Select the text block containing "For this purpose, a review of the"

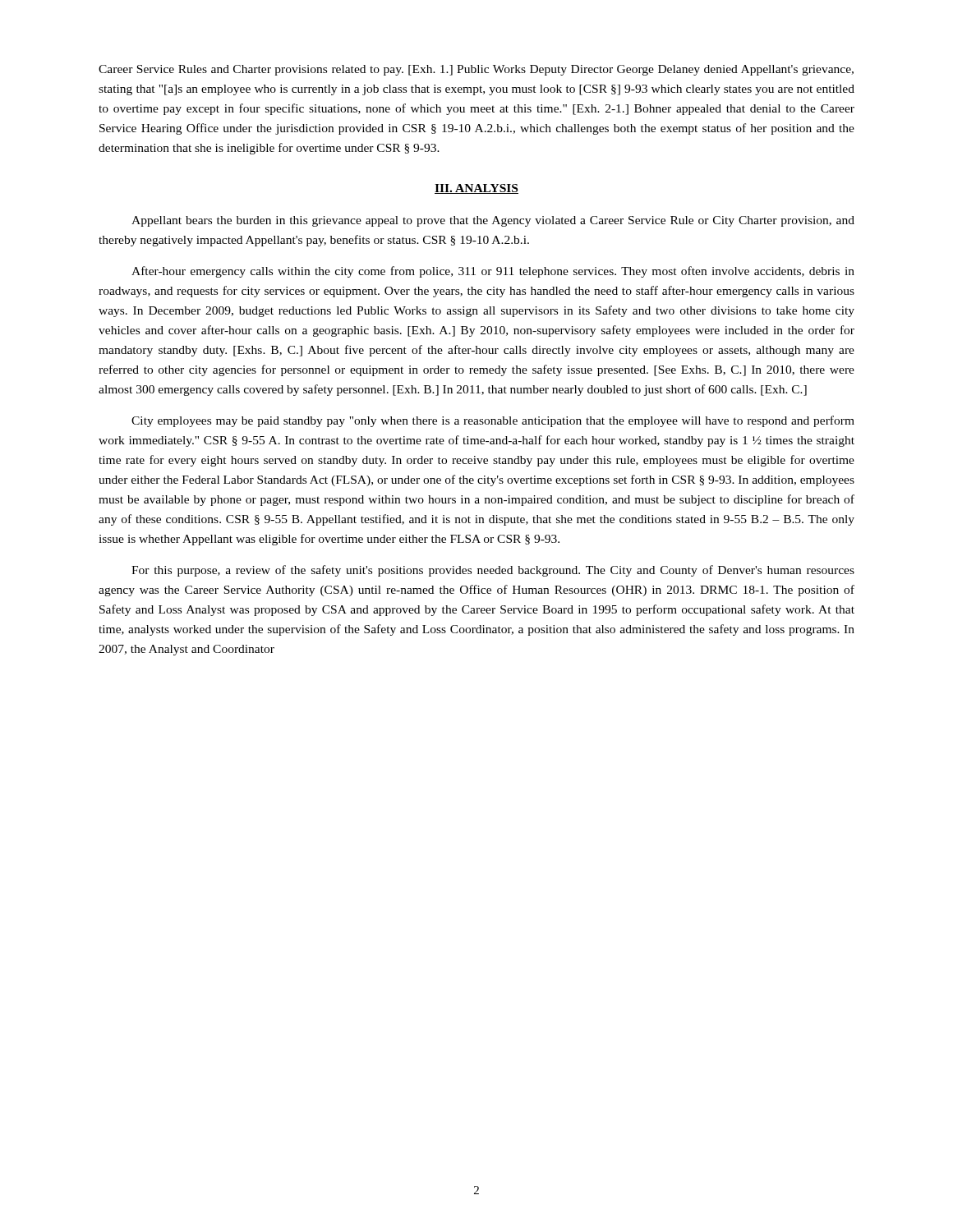[476, 609]
